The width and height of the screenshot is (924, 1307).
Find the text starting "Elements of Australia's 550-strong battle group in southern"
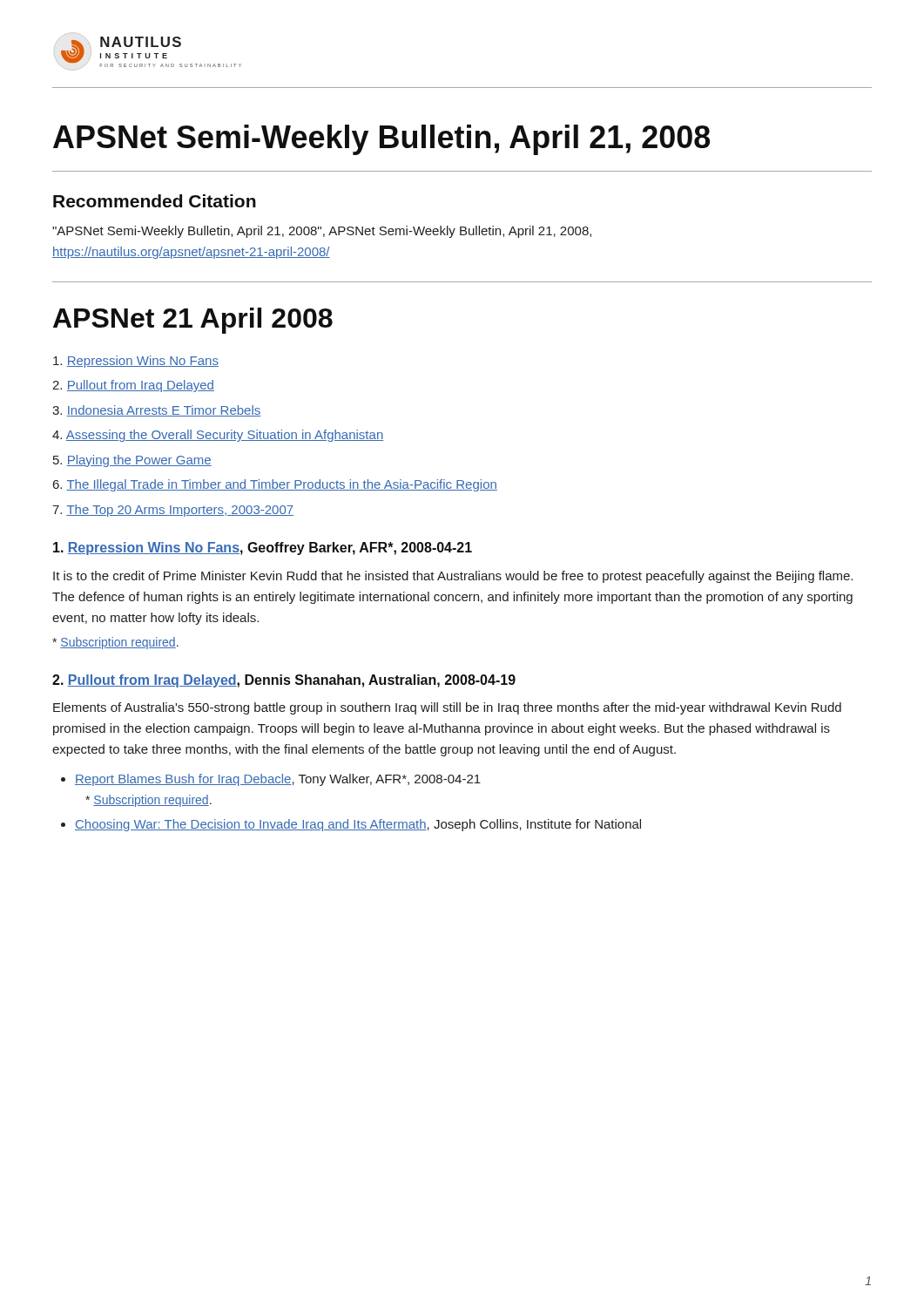[x=447, y=728]
